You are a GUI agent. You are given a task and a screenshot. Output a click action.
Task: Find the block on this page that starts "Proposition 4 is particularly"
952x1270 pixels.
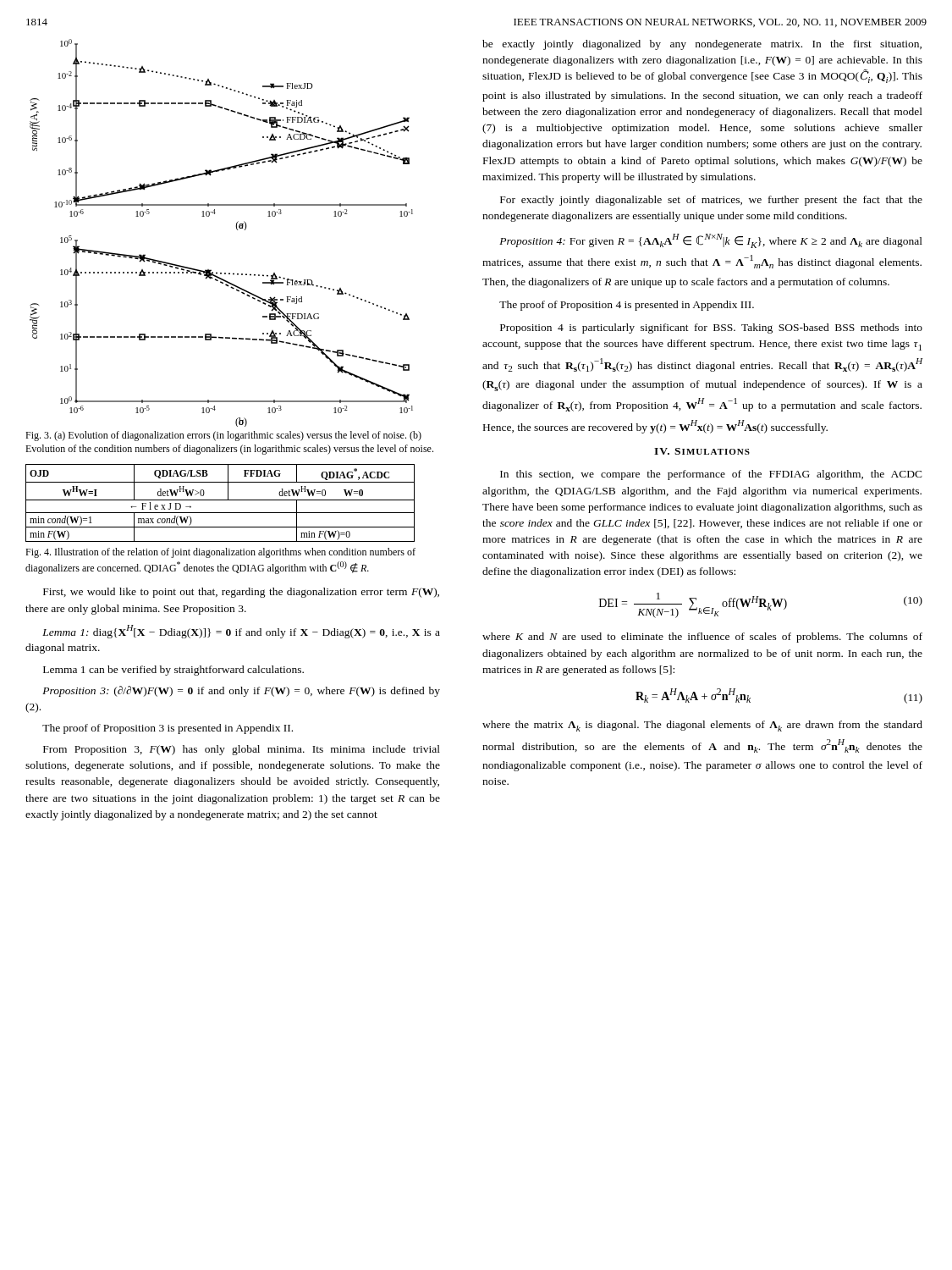pos(702,377)
